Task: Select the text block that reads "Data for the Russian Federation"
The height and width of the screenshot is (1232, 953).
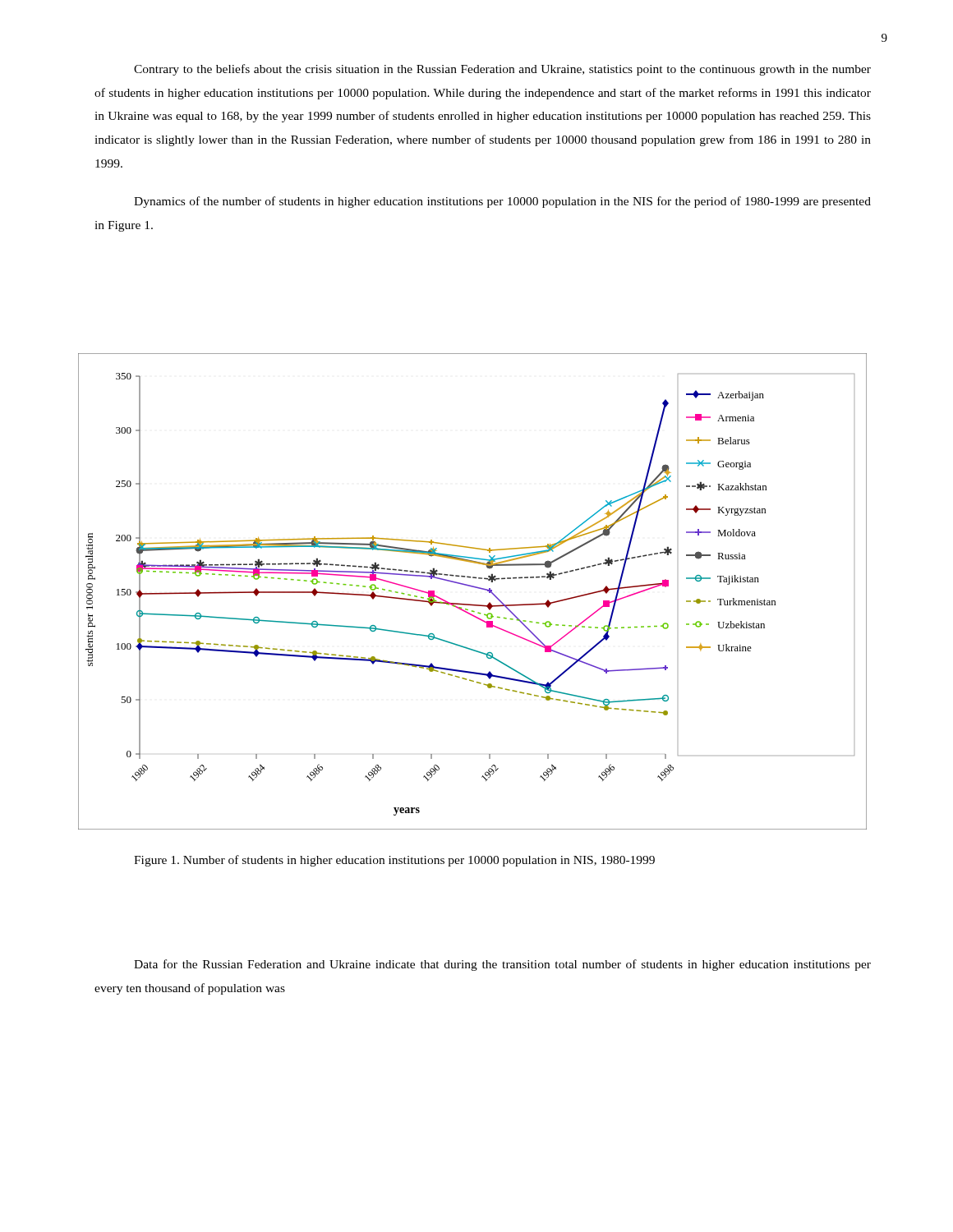Action: point(483,976)
